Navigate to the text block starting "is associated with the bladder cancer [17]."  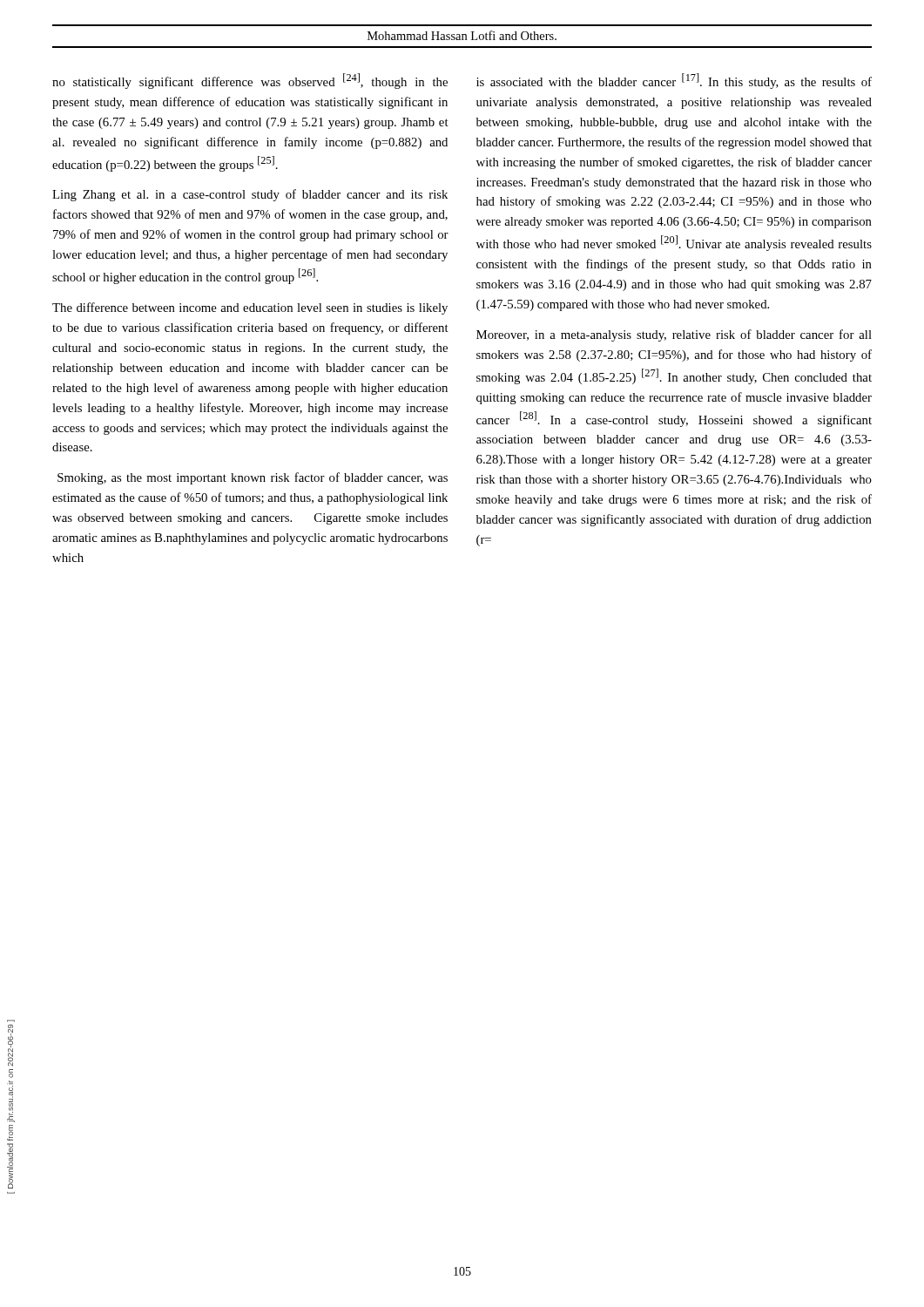(674, 192)
